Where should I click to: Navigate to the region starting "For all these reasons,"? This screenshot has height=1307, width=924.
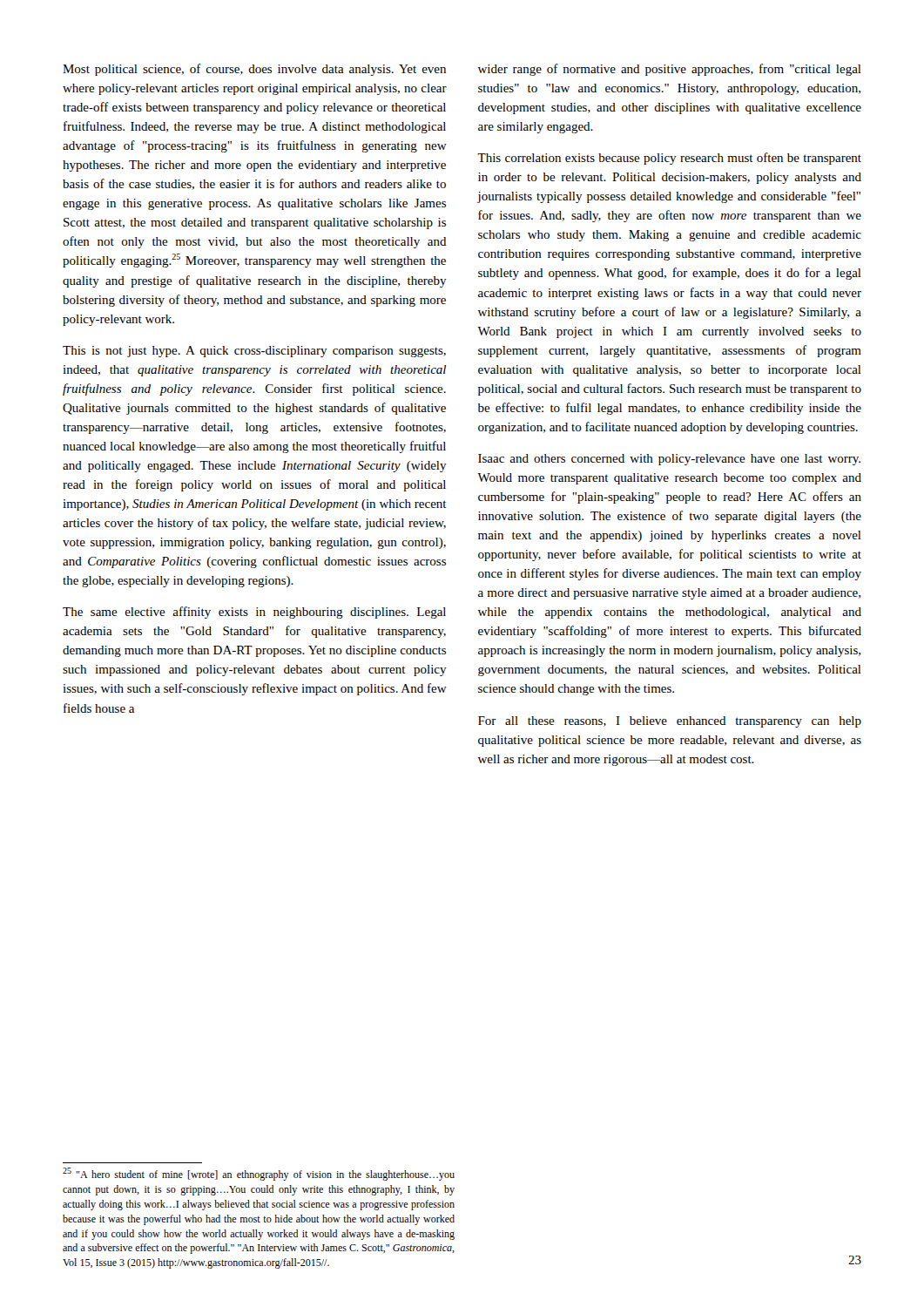point(669,739)
